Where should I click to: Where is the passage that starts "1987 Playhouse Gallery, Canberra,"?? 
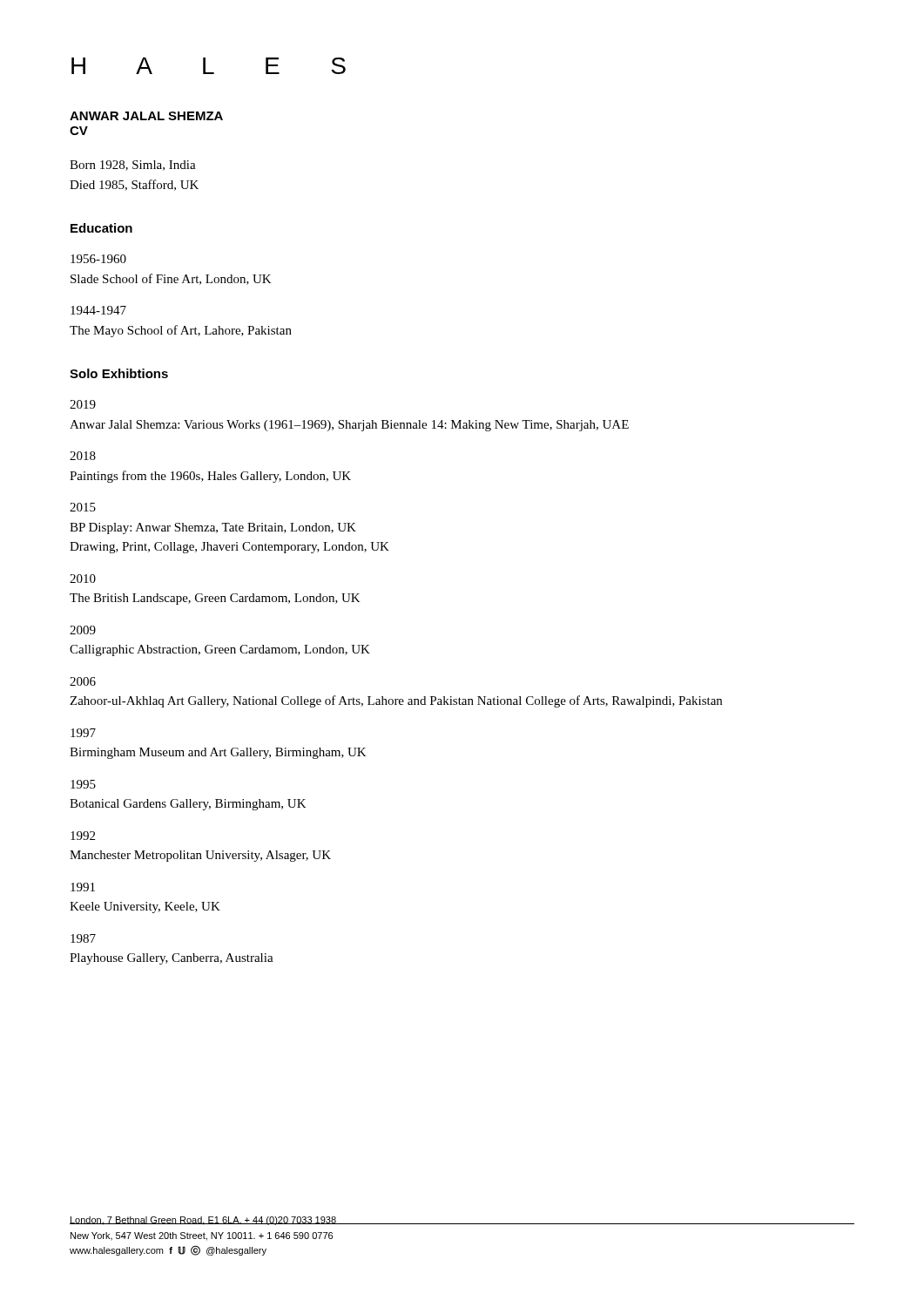tap(171, 948)
